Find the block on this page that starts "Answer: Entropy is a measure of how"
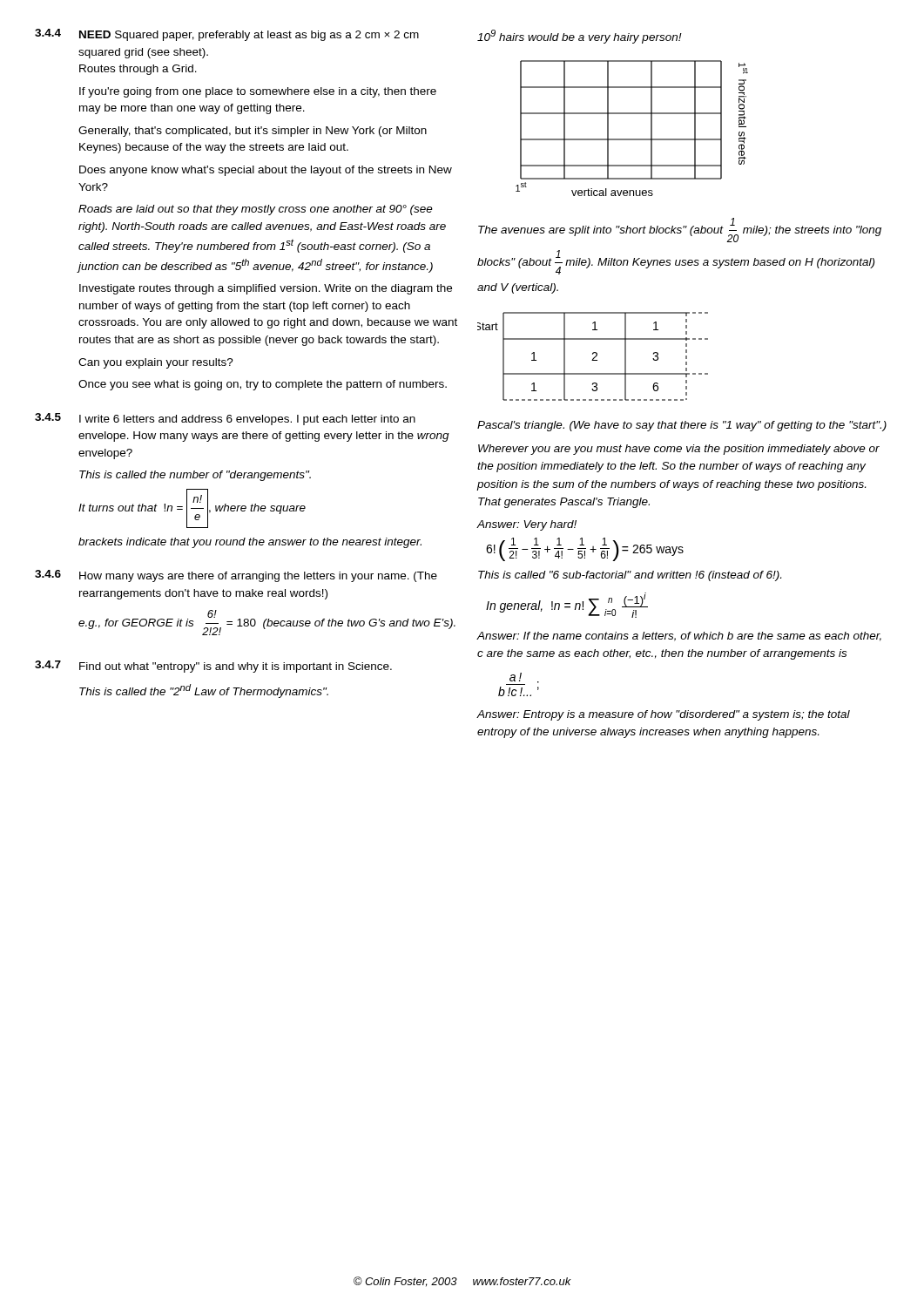The height and width of the screenshot is (1307, 924). (663, 723)
